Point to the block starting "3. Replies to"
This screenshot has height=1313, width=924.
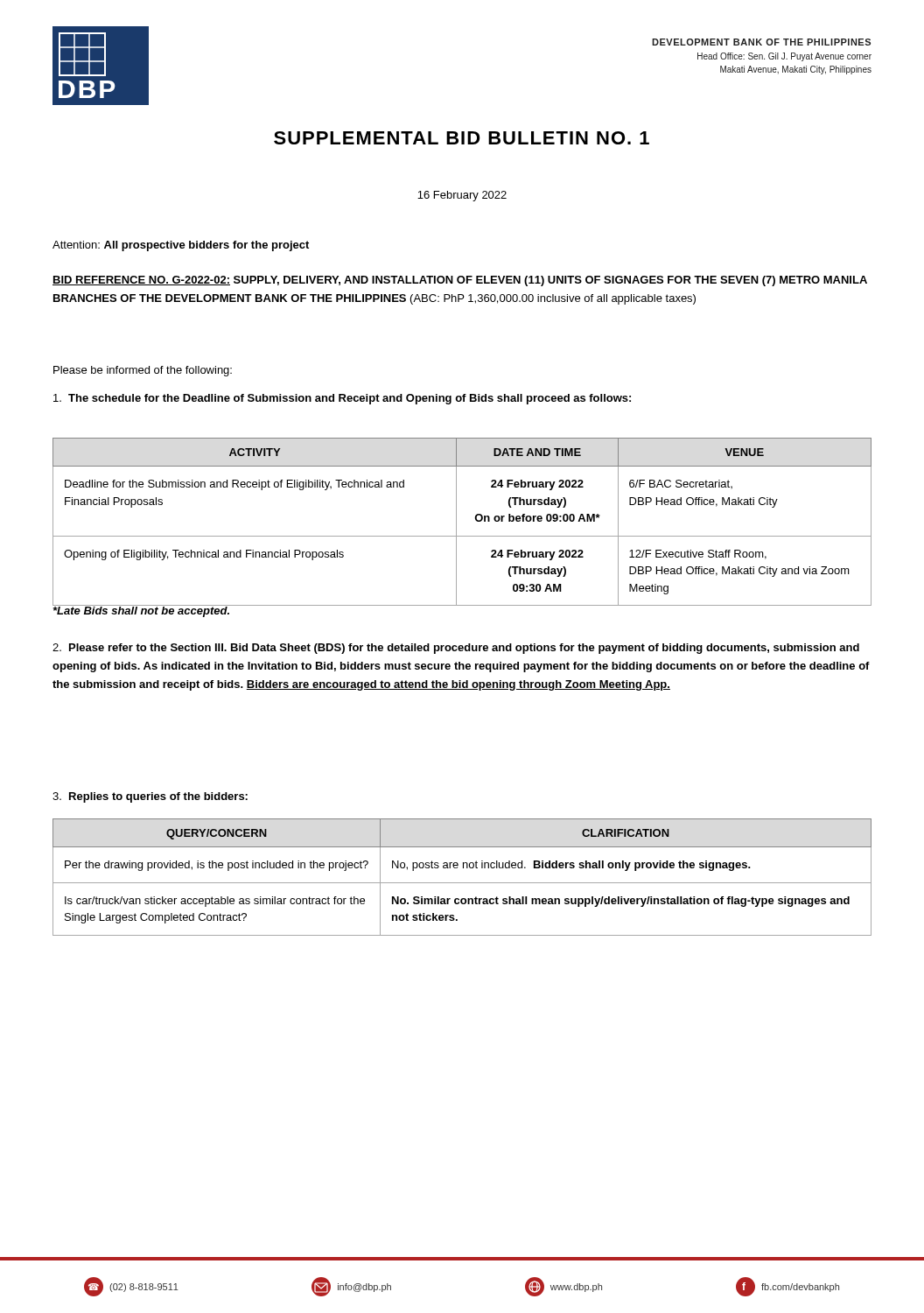150,796
